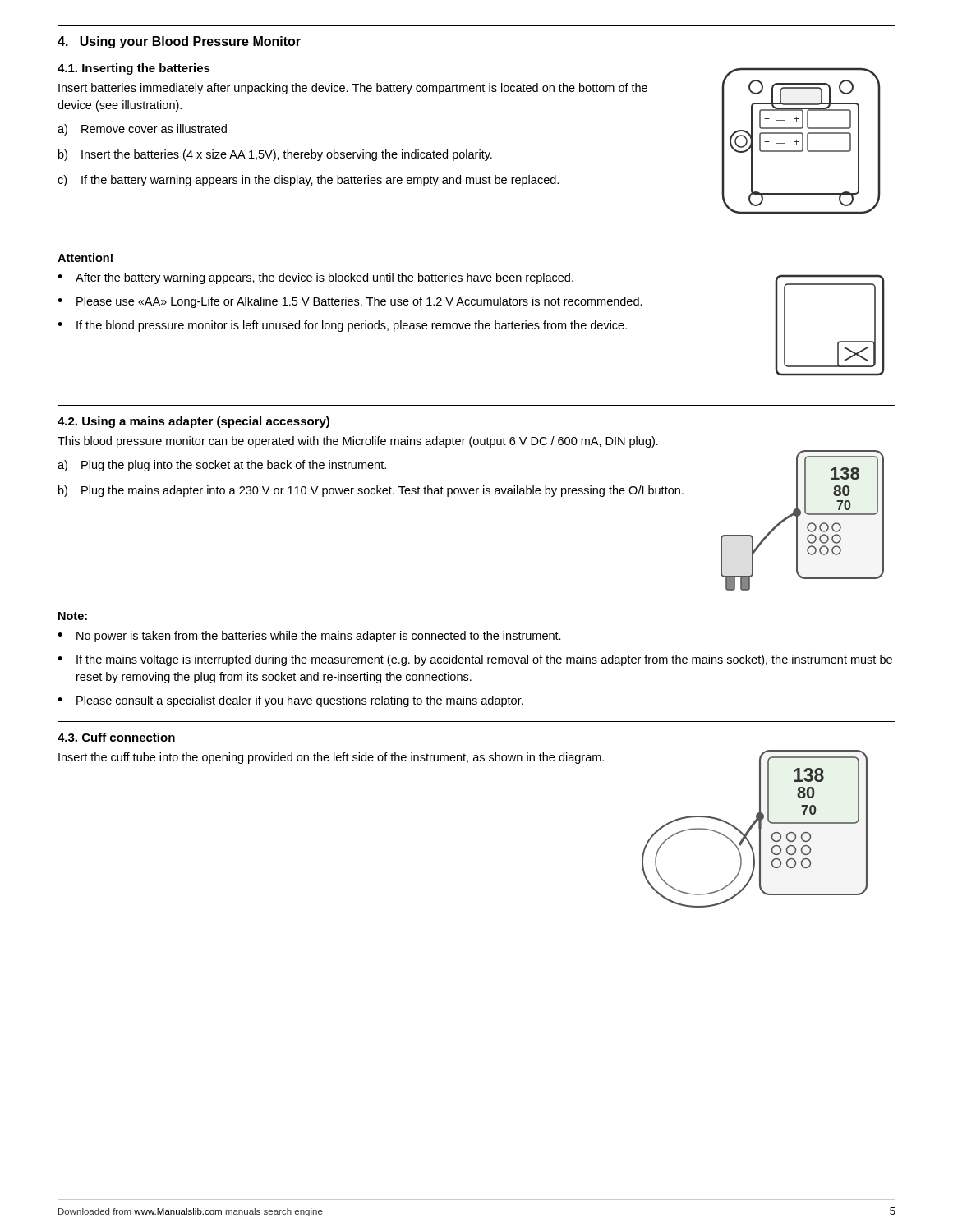Viewport: 953px width, 1232px height.
Task: Find the text starting "4.1. Inserting the batteries"
Action: pos(134,68)
